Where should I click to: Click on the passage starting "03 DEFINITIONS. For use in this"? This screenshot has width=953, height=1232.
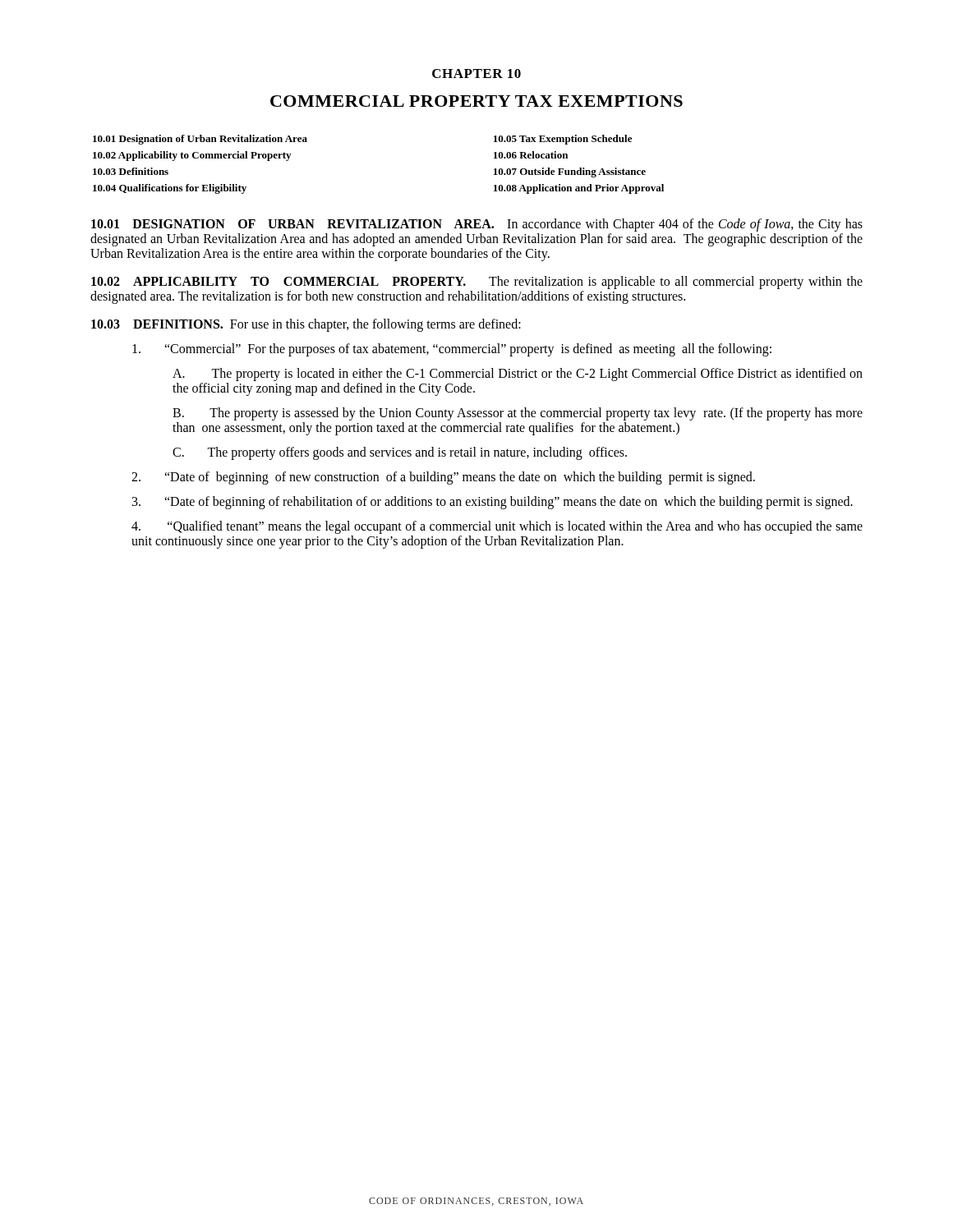tap(306, 324)
